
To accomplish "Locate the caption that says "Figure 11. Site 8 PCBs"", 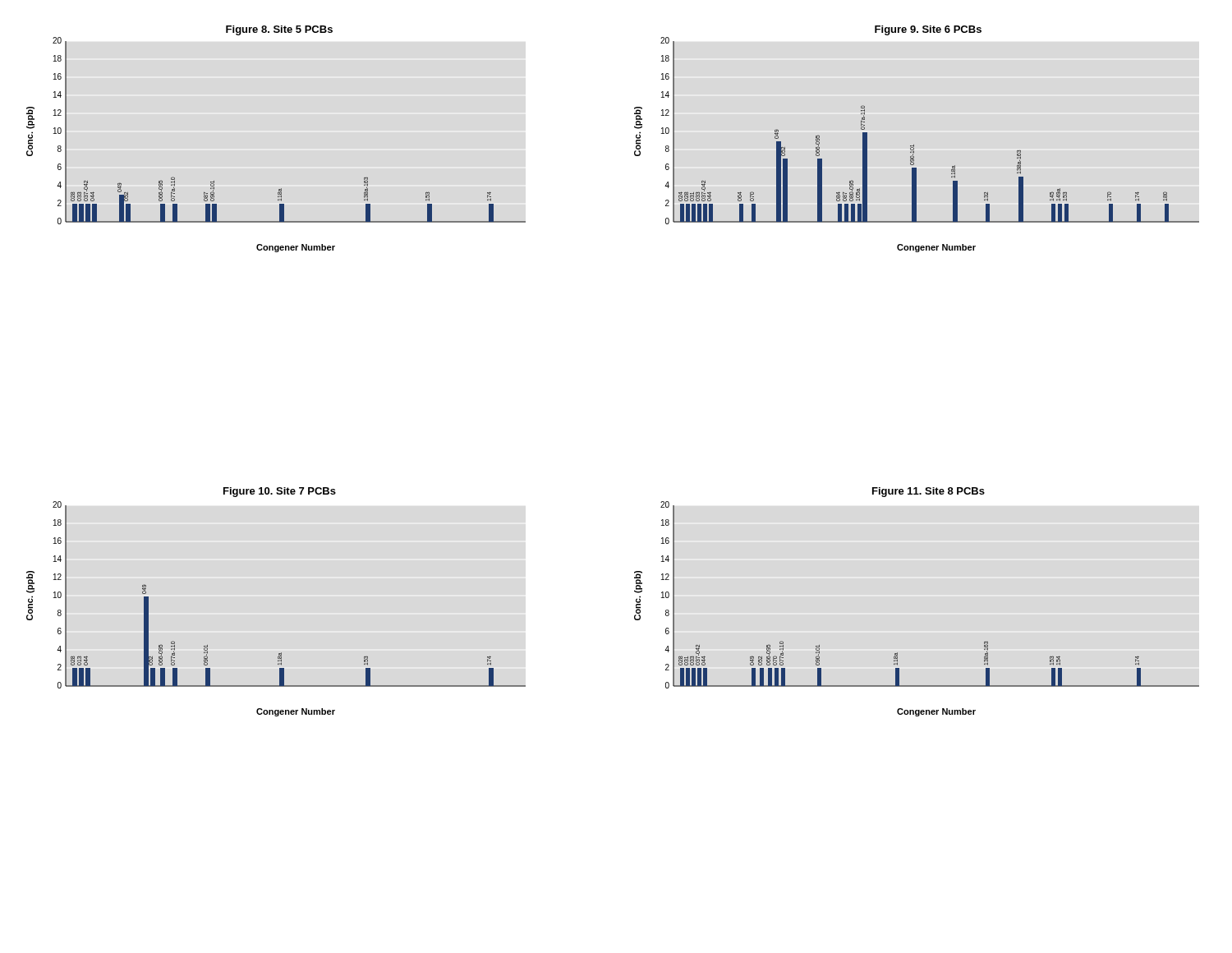I will pos(928,491).
